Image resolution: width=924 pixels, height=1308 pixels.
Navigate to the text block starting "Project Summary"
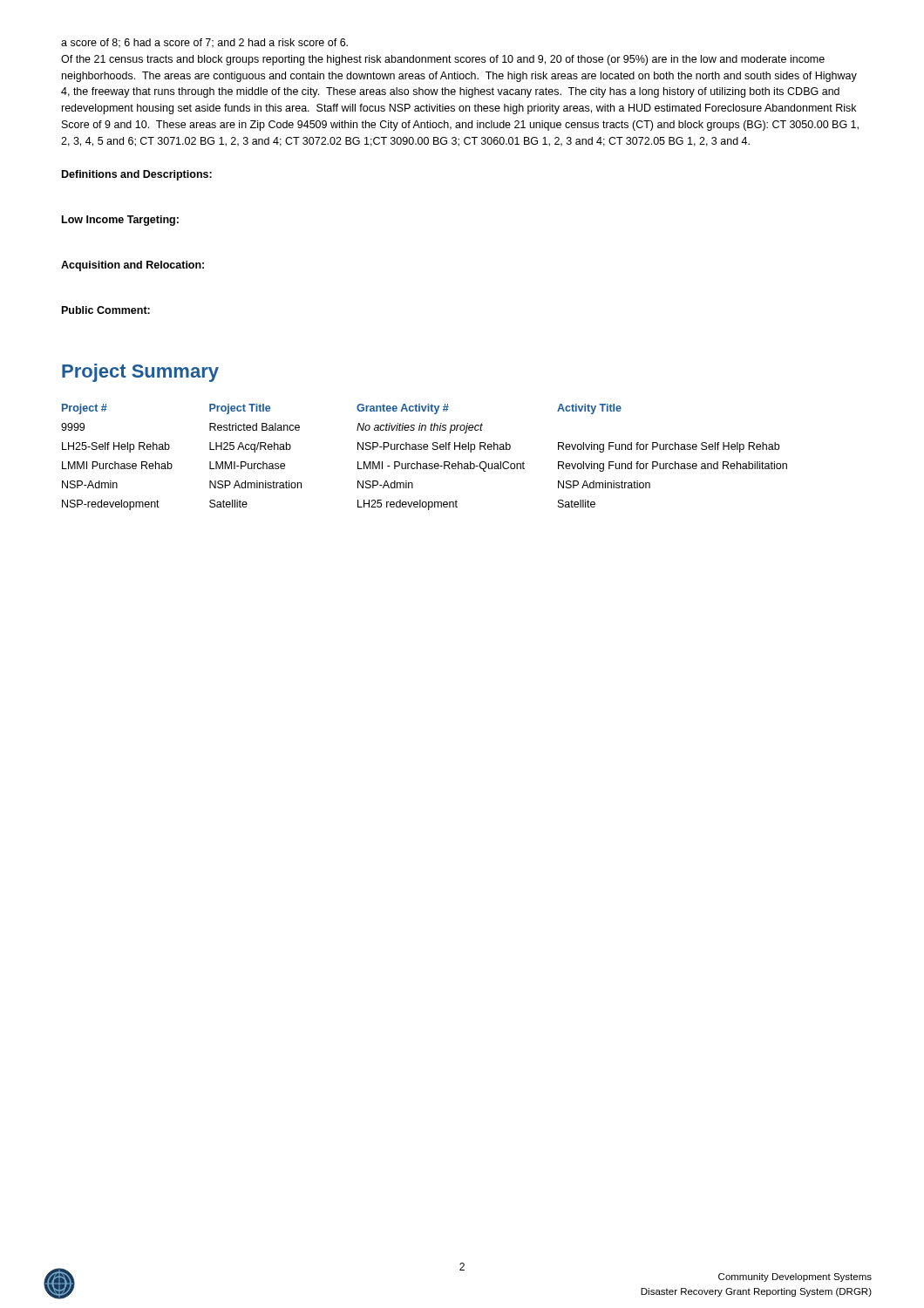(x=140, y=371)
